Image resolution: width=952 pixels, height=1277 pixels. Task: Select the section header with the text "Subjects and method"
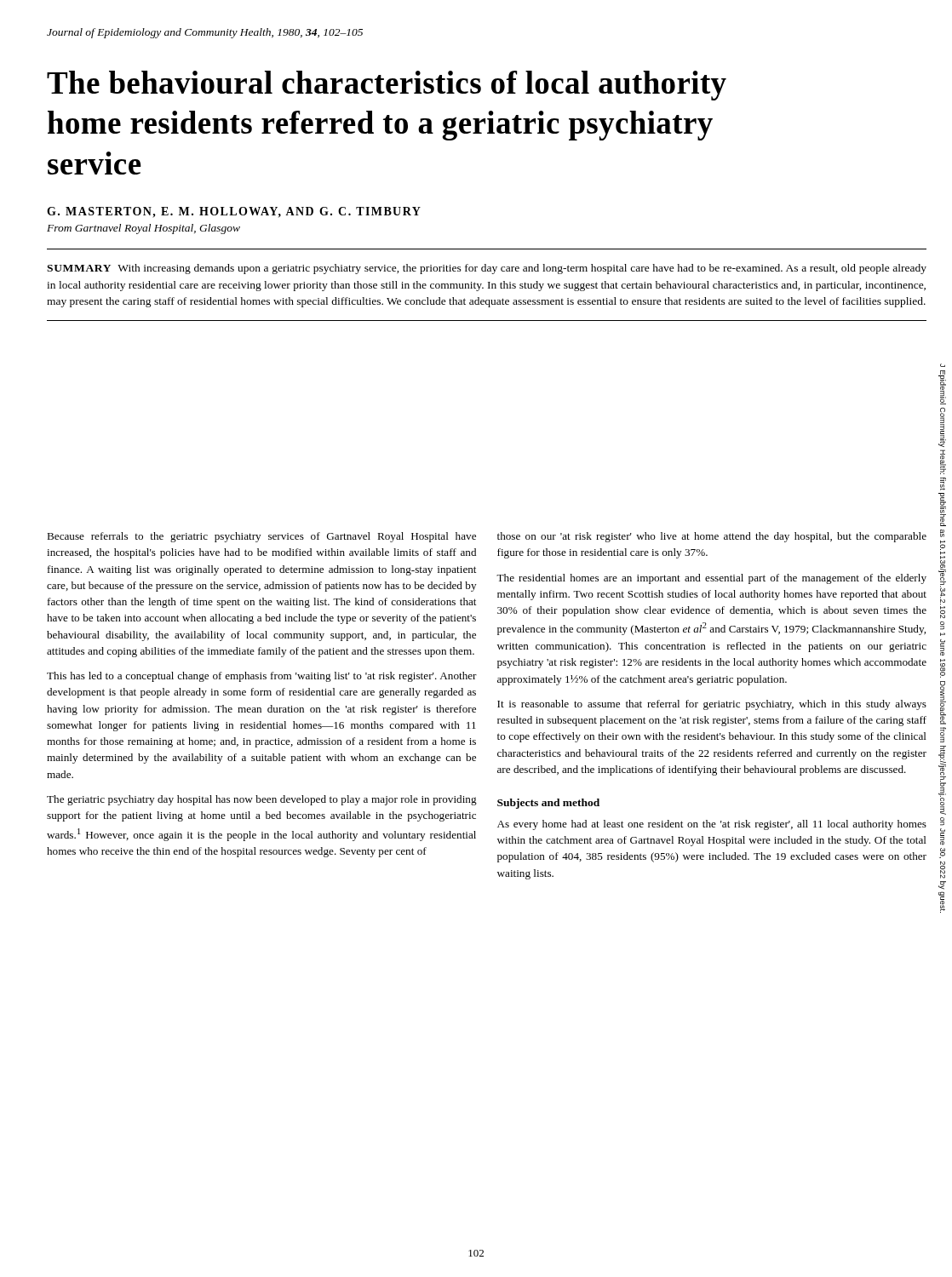[x=548, y=802]
